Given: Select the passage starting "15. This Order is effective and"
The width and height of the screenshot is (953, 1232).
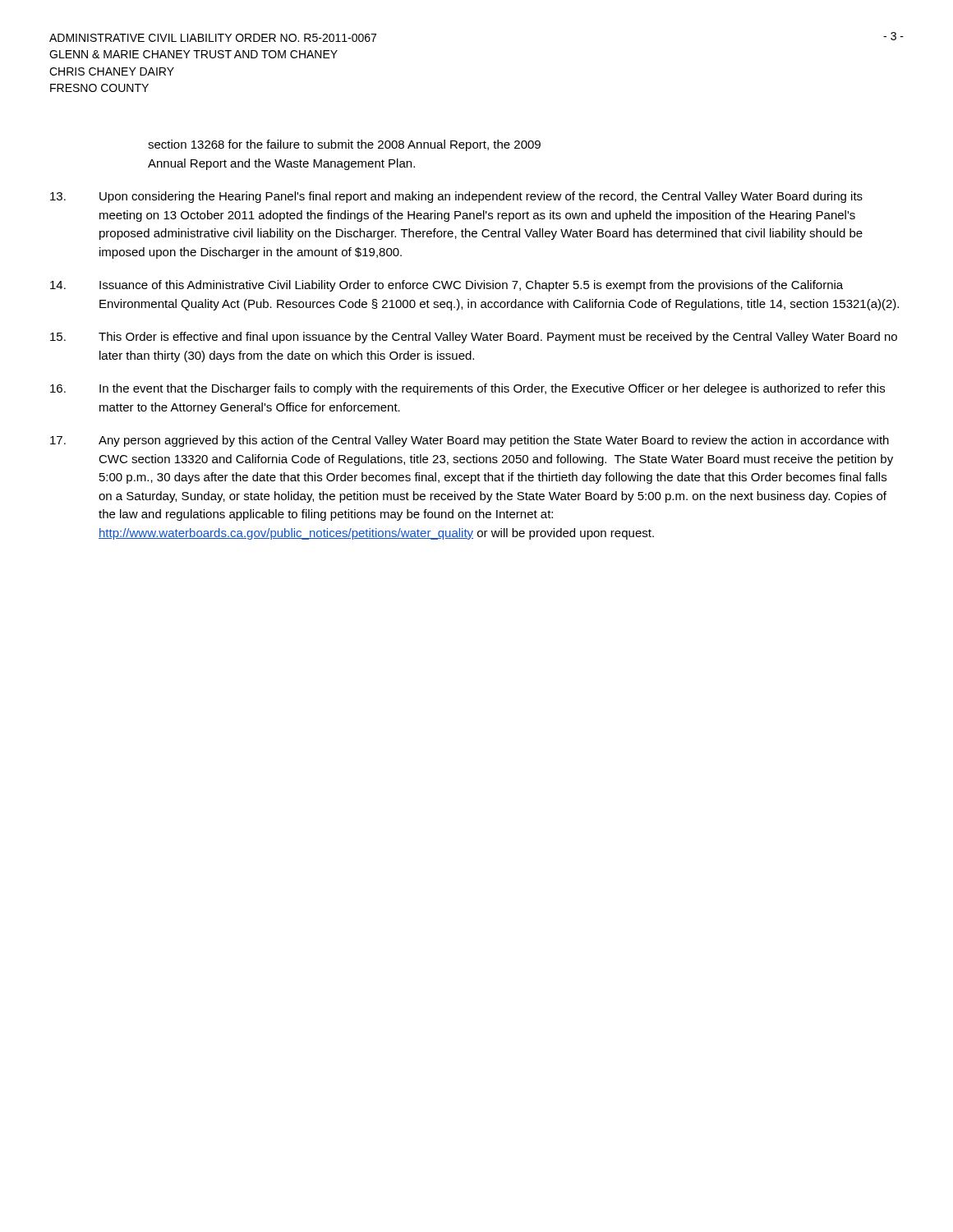Looking at the screenshot, I should coord(476,346).
